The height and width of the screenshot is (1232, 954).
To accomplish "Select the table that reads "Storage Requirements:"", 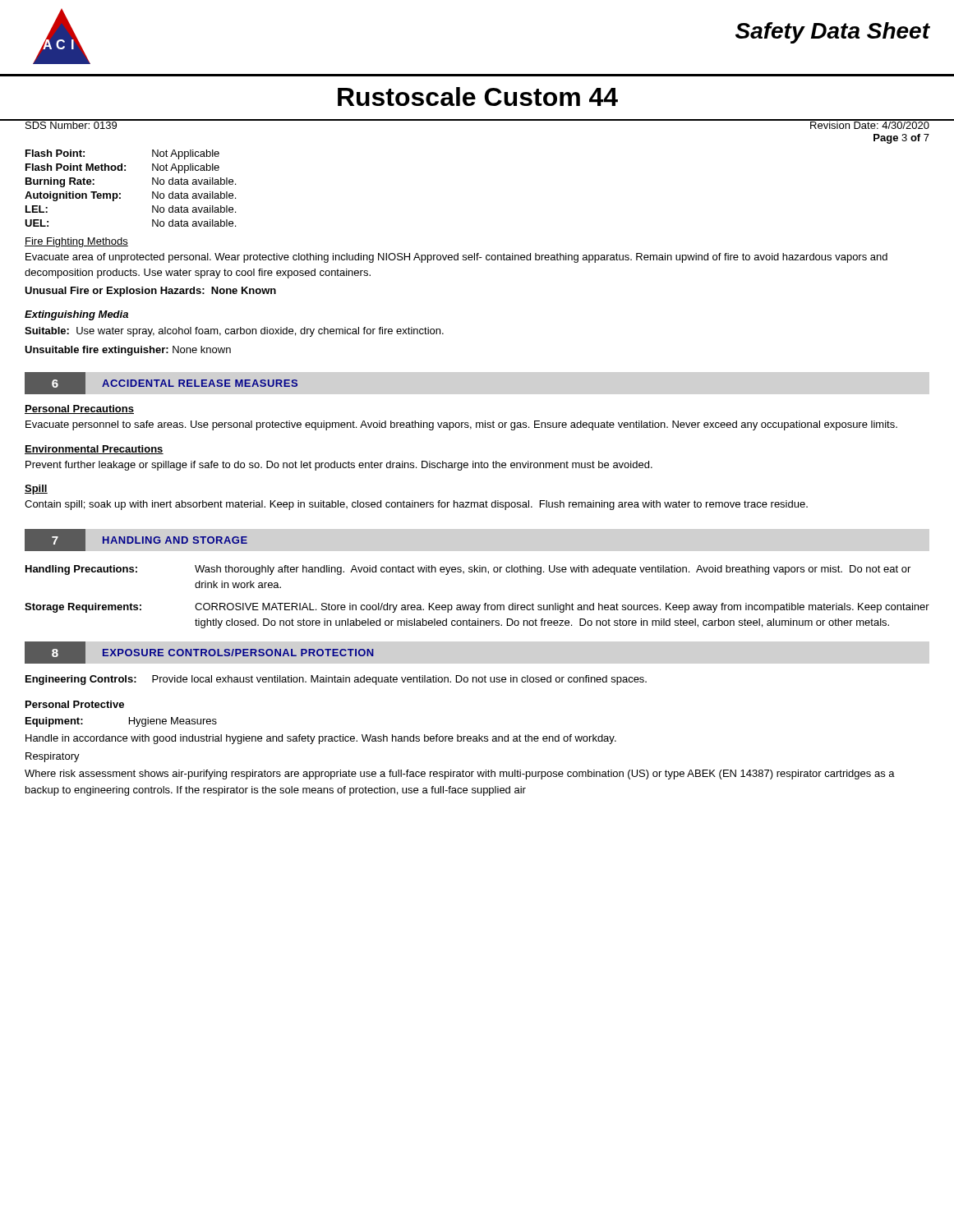I will tap(477, 596).
